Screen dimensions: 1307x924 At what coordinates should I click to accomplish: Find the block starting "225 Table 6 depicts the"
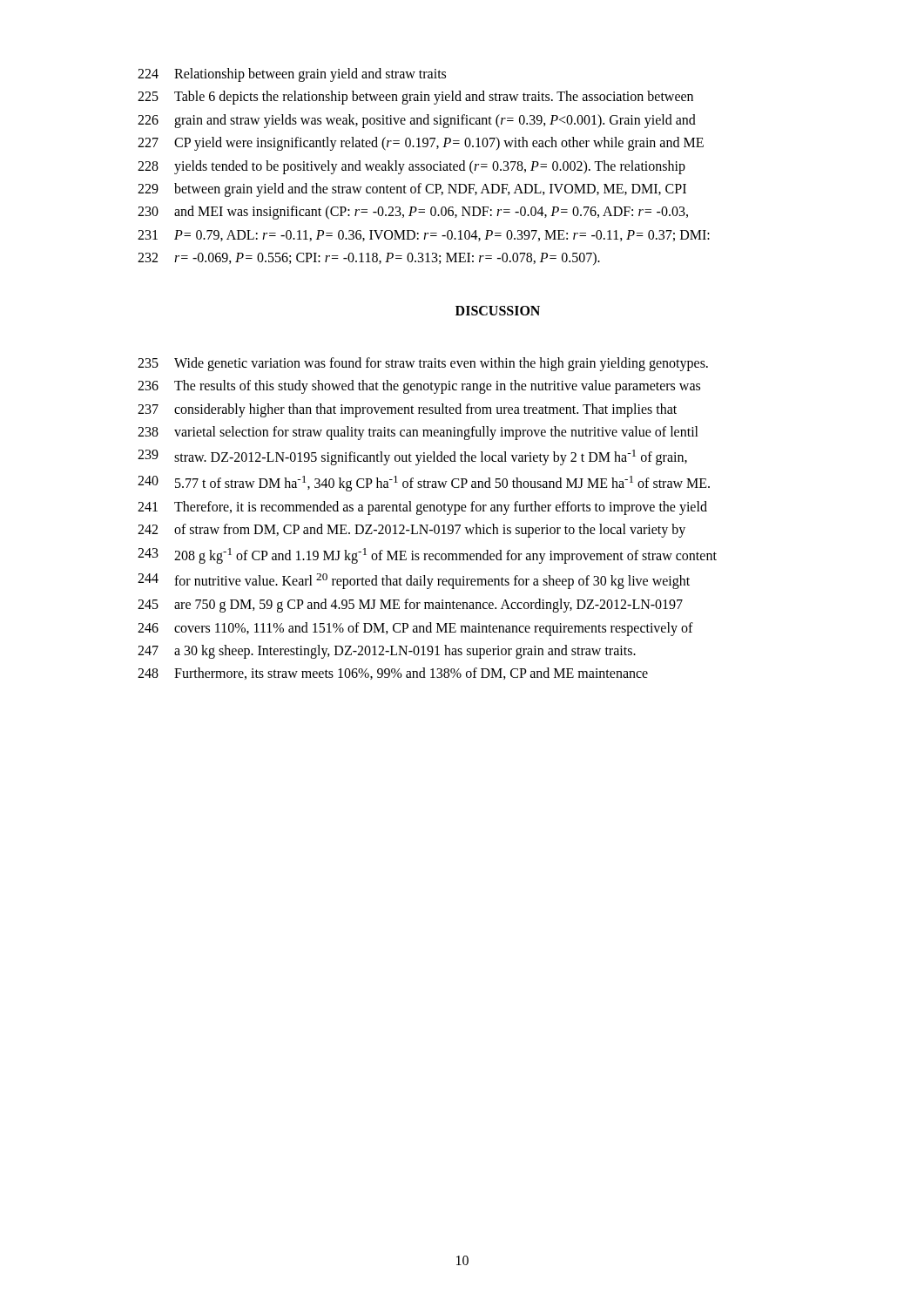475,97
